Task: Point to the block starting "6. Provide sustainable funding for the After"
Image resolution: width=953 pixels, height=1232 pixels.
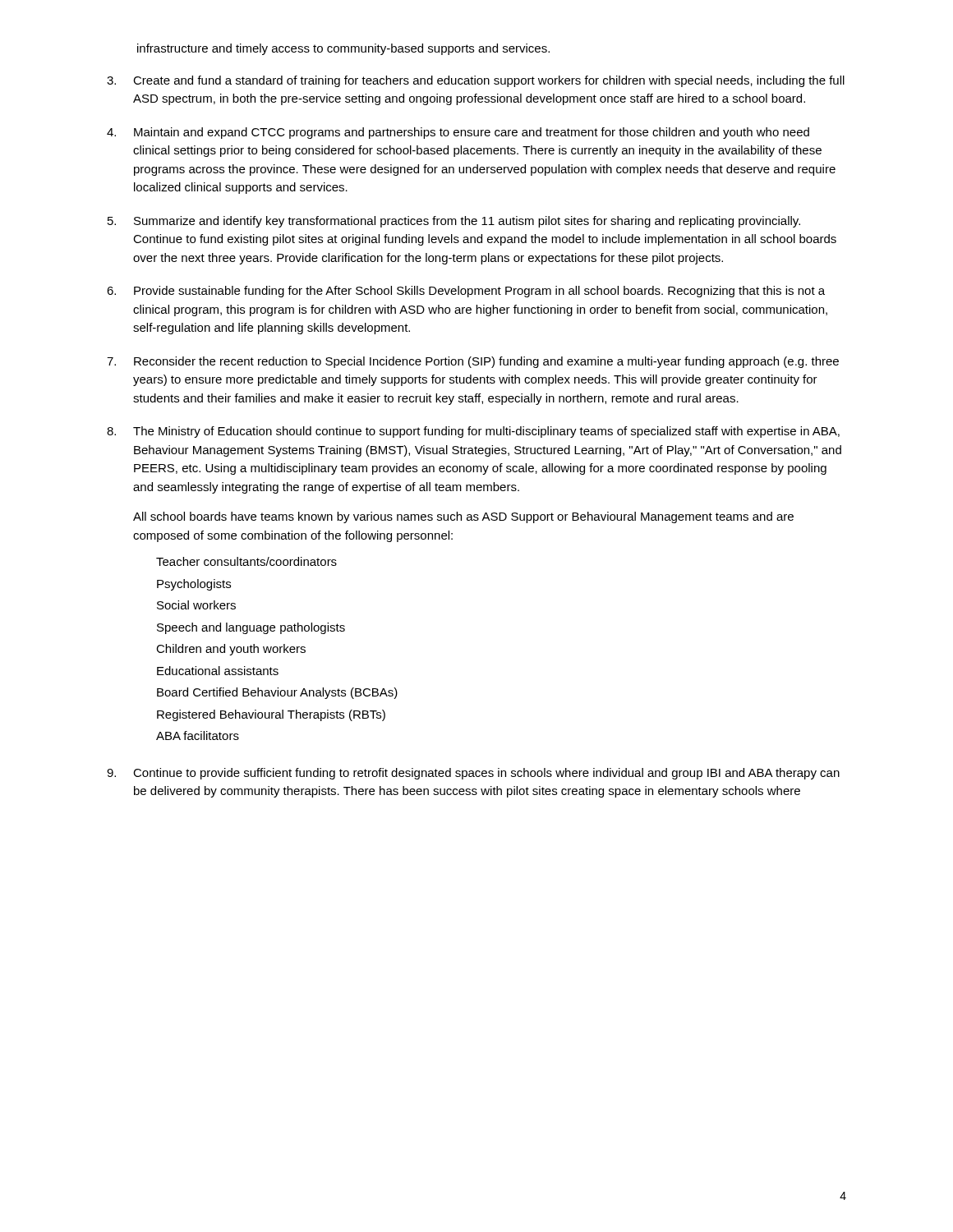Action: 476,309
